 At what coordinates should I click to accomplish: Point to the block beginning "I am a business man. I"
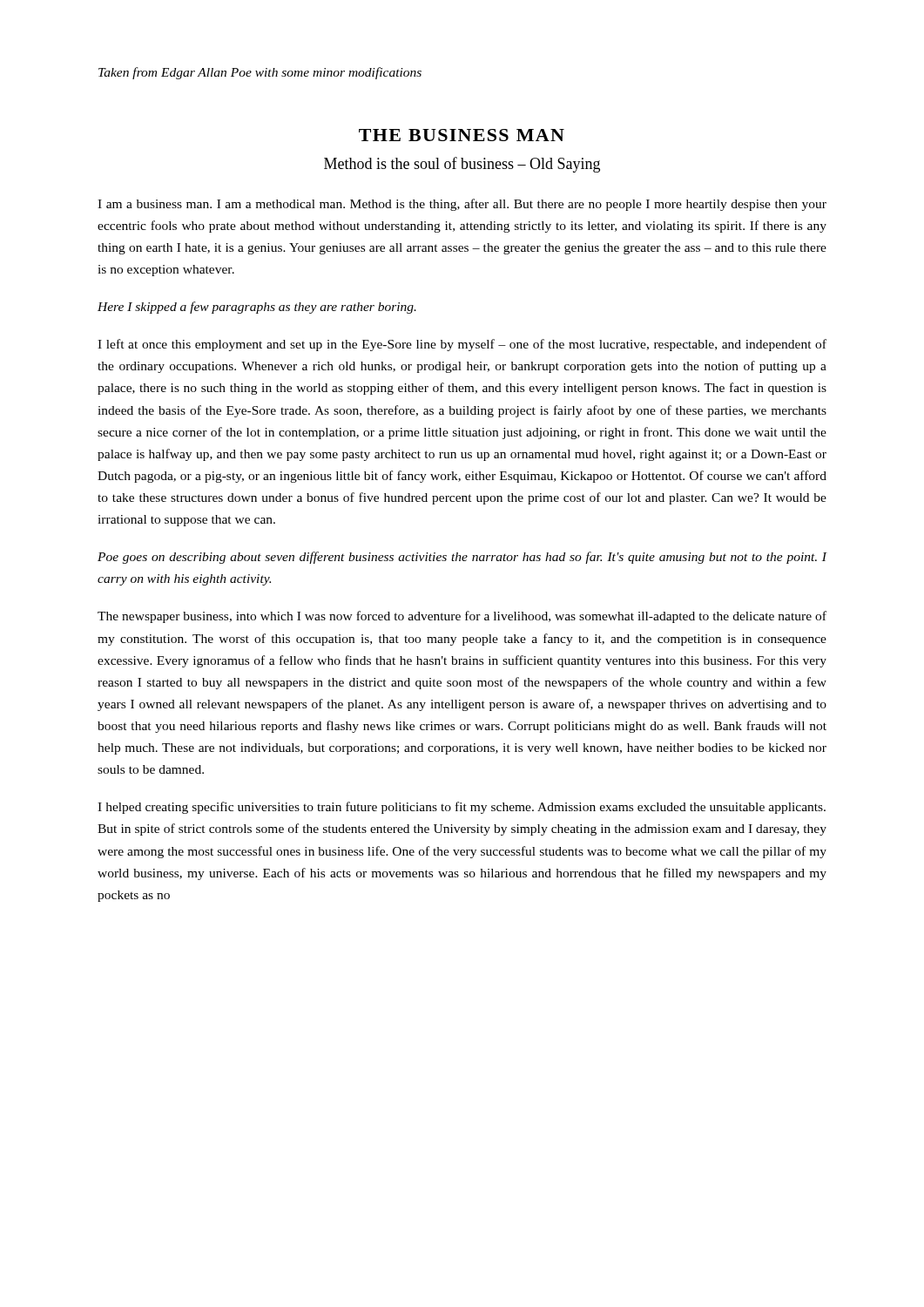(462, 236)
